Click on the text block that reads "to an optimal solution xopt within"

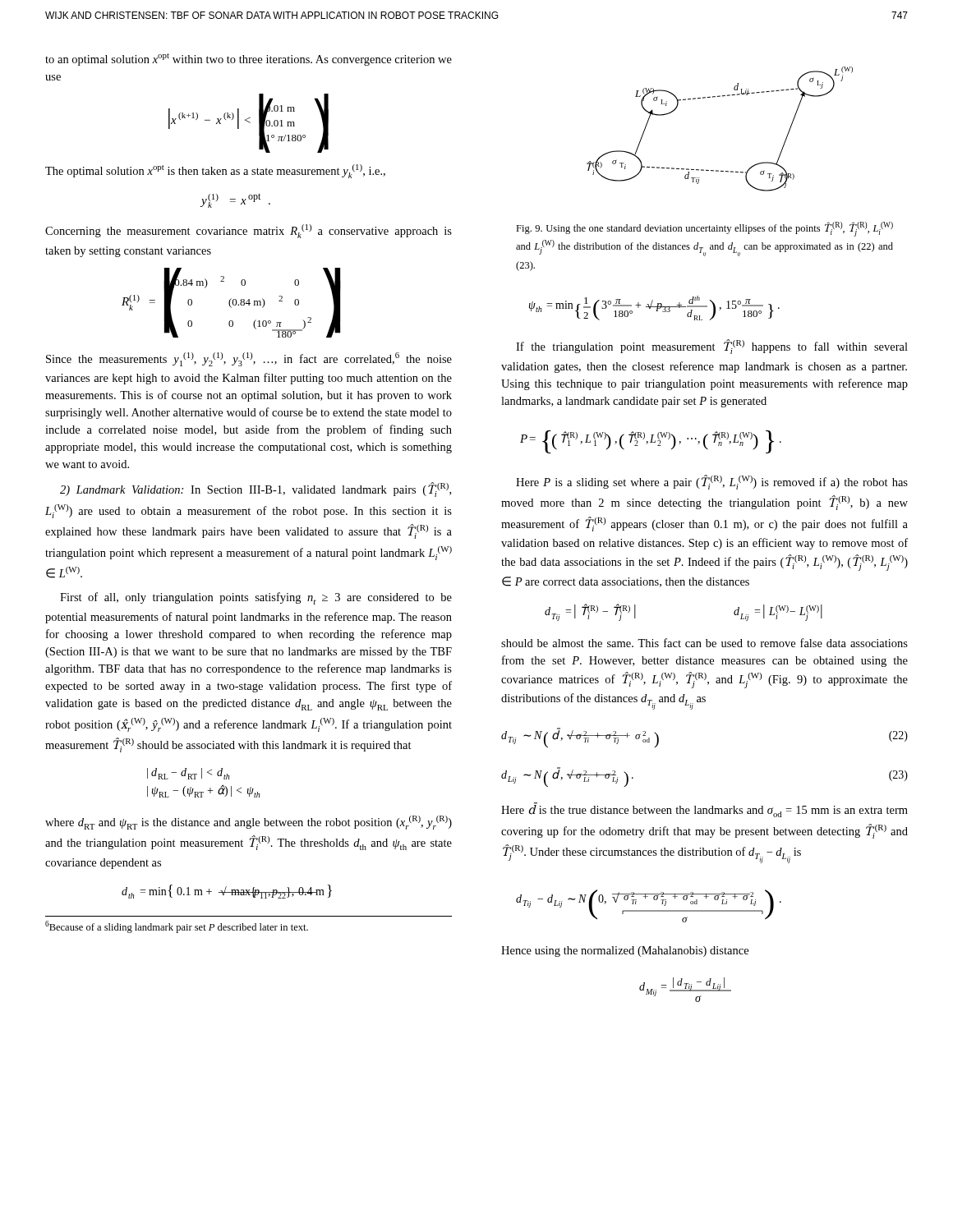(x=248, y=67)
